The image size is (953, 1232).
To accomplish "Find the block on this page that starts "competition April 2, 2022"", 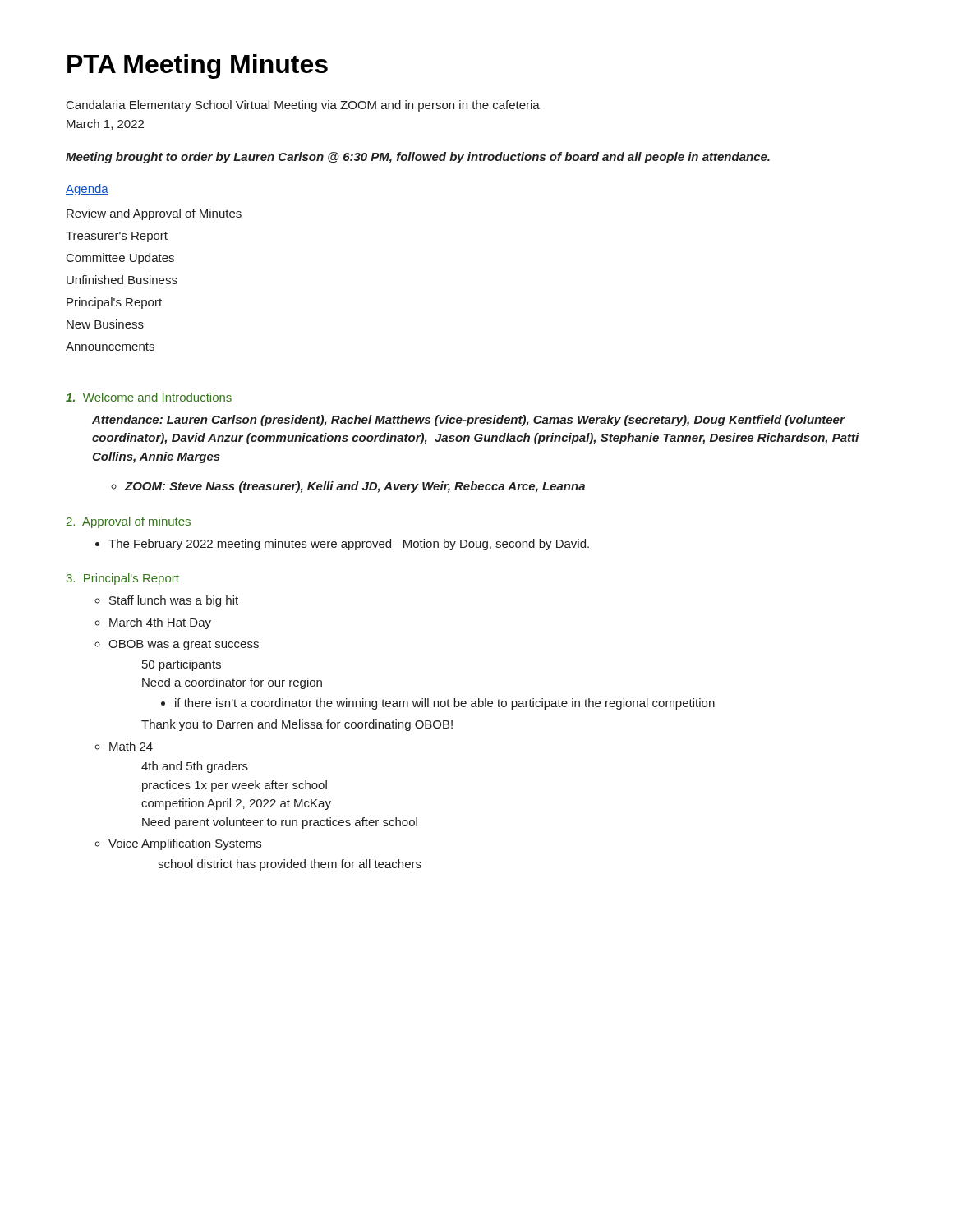I will pyautogui.click(x=236, y=803).
